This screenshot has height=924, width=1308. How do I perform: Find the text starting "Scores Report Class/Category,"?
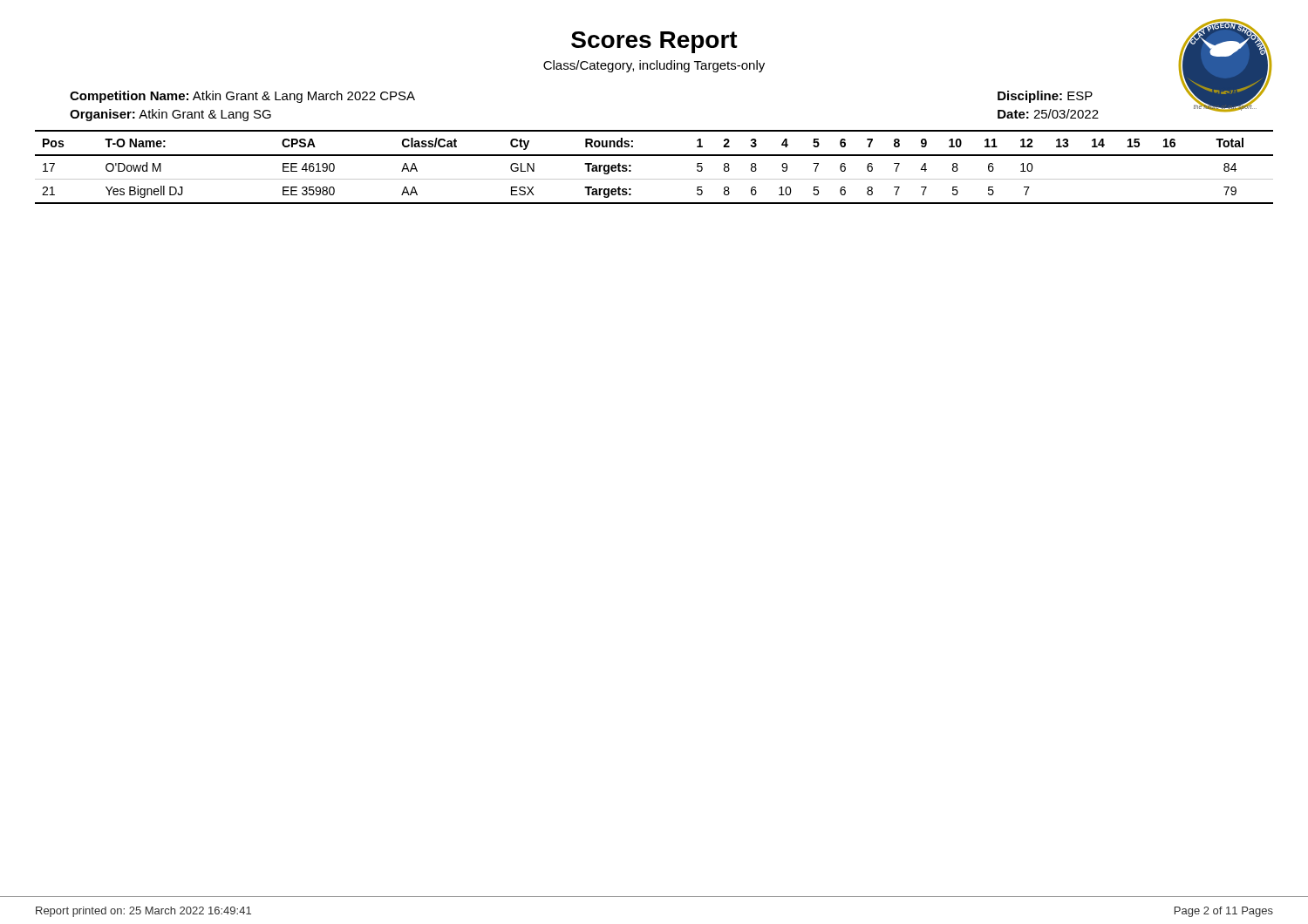tap(654, 49)
